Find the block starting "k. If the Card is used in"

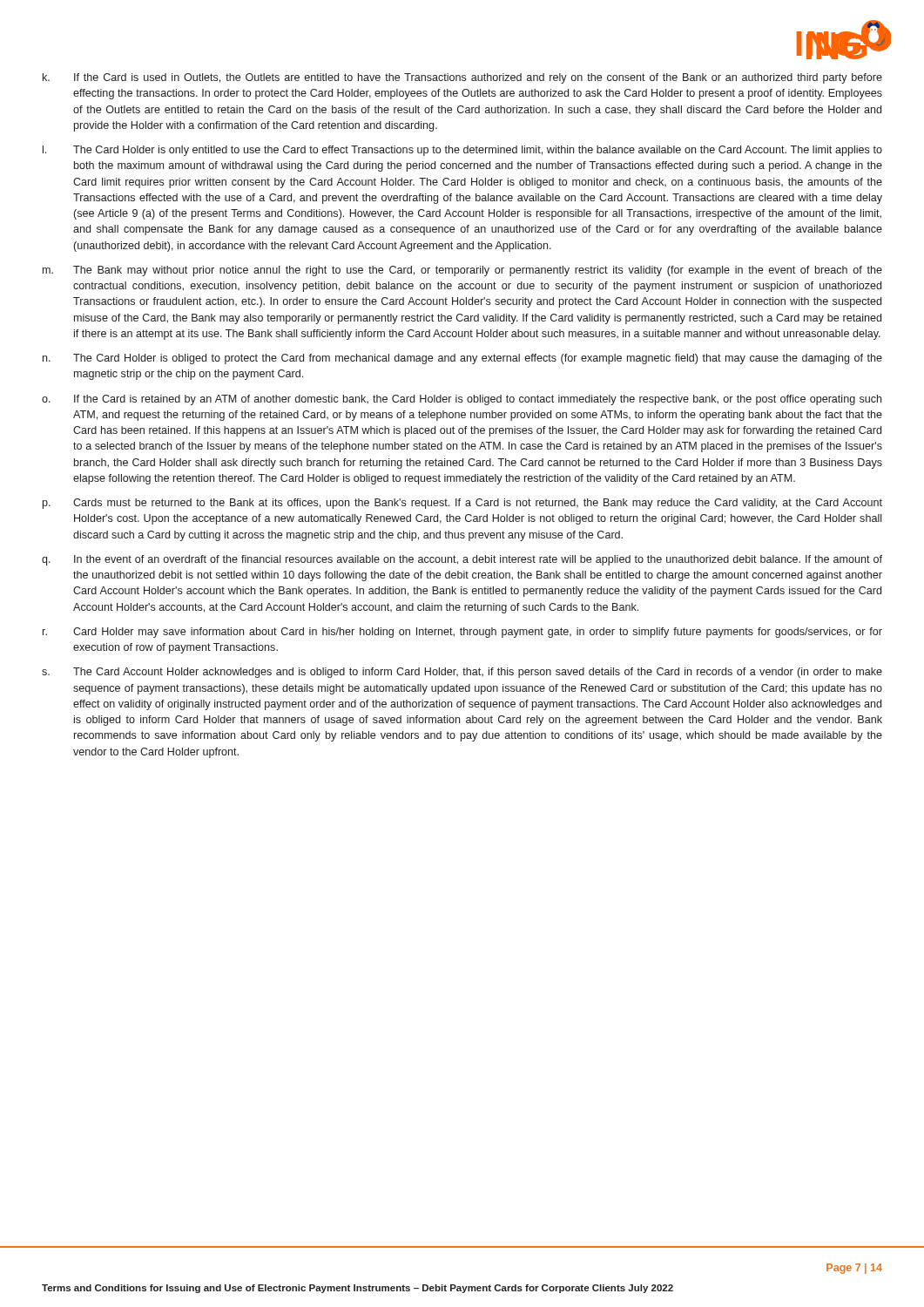pyautogui.click(x=462, y=101)
